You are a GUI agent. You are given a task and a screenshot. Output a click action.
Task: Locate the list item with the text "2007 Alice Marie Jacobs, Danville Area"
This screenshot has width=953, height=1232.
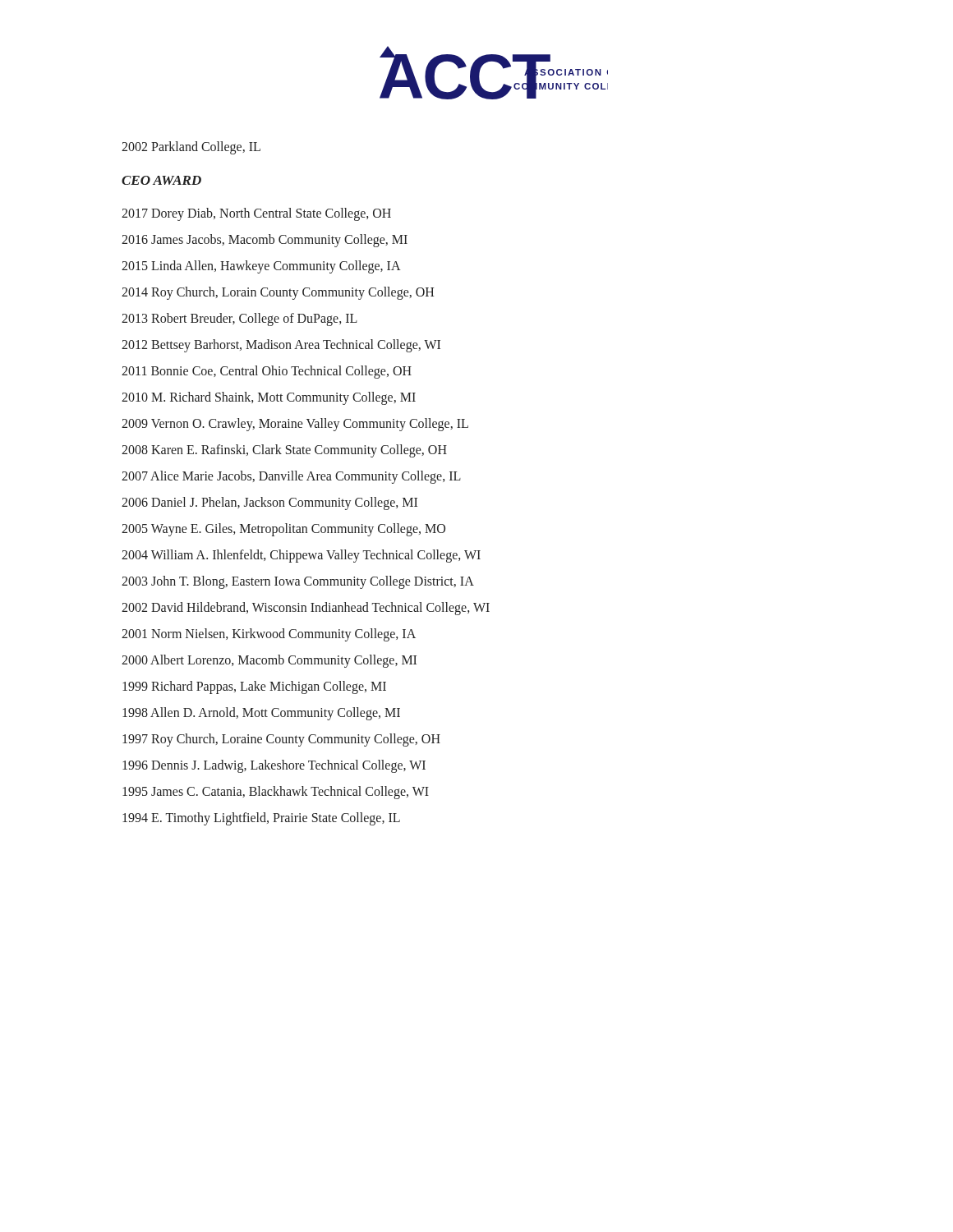tap(291, 476)
